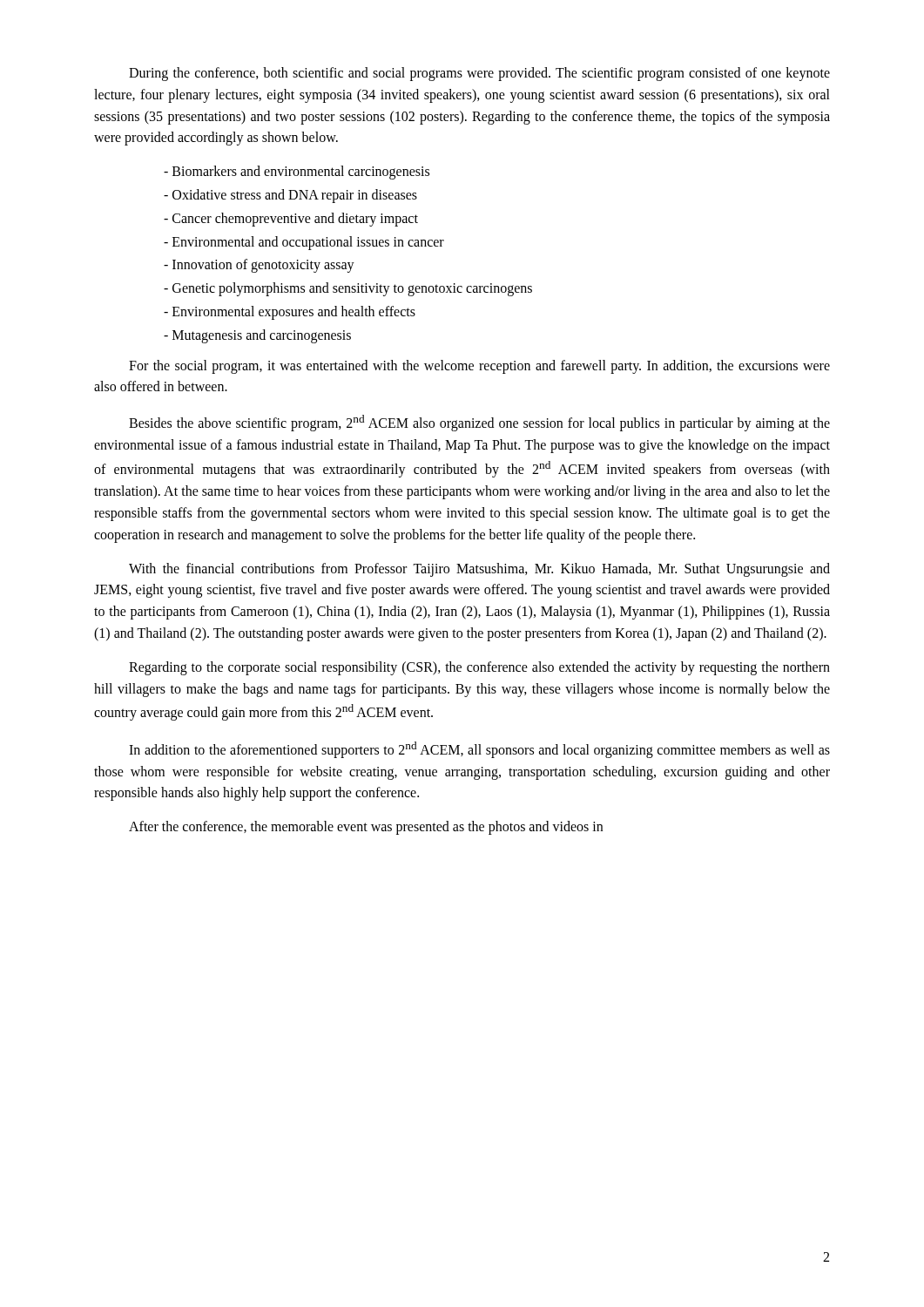924x1307 pixels.
Task: Select the passage starting "Mutagenesis and carcinogenesis"
Action: [x=258, y=335]
